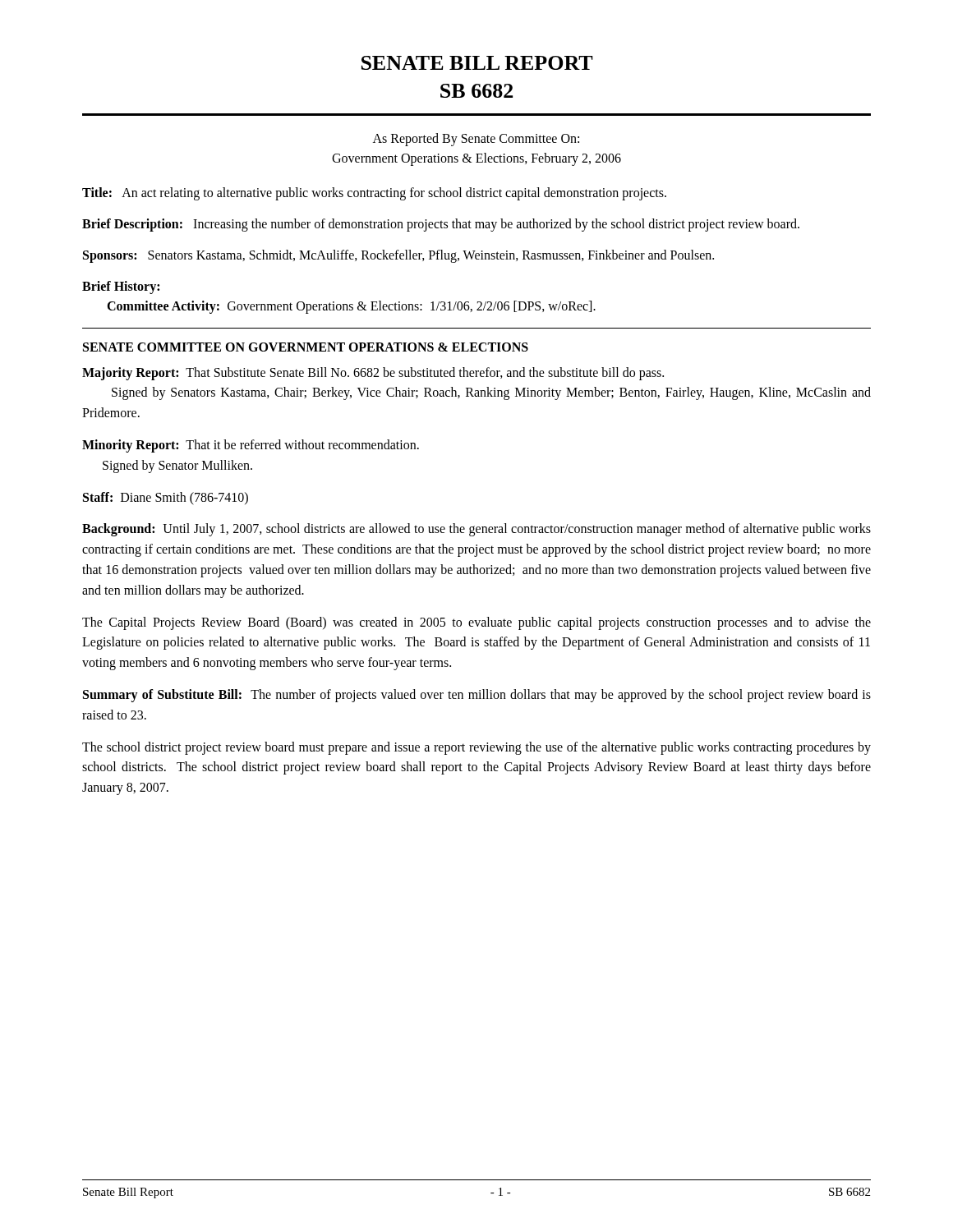Find the text starting "As Reported By Senate Committee"
The height and width of the screenshot is (1232, 953).
click(476, 148)
